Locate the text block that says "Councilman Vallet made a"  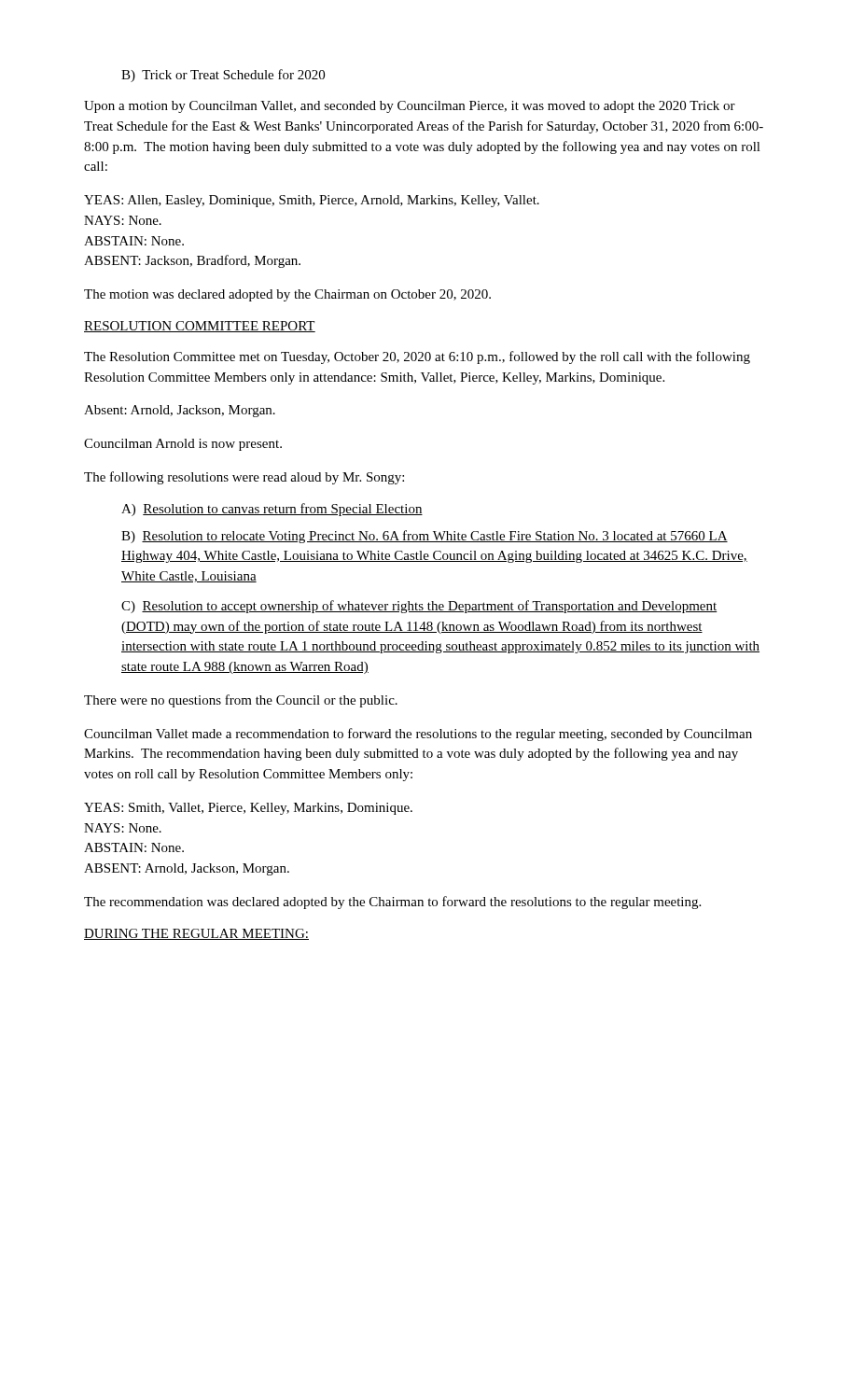point(425,754)
